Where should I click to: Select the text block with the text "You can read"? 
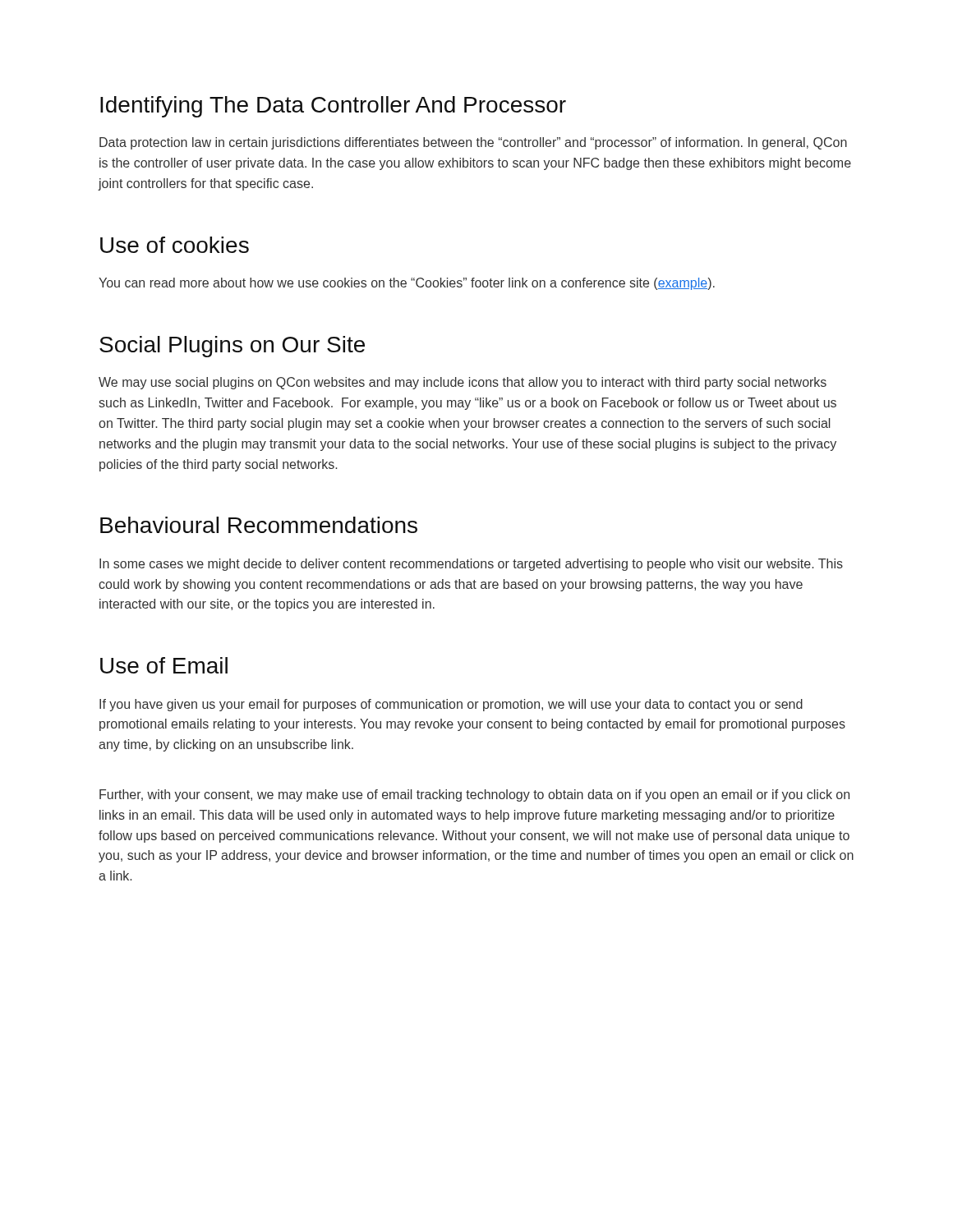[407, 283]
